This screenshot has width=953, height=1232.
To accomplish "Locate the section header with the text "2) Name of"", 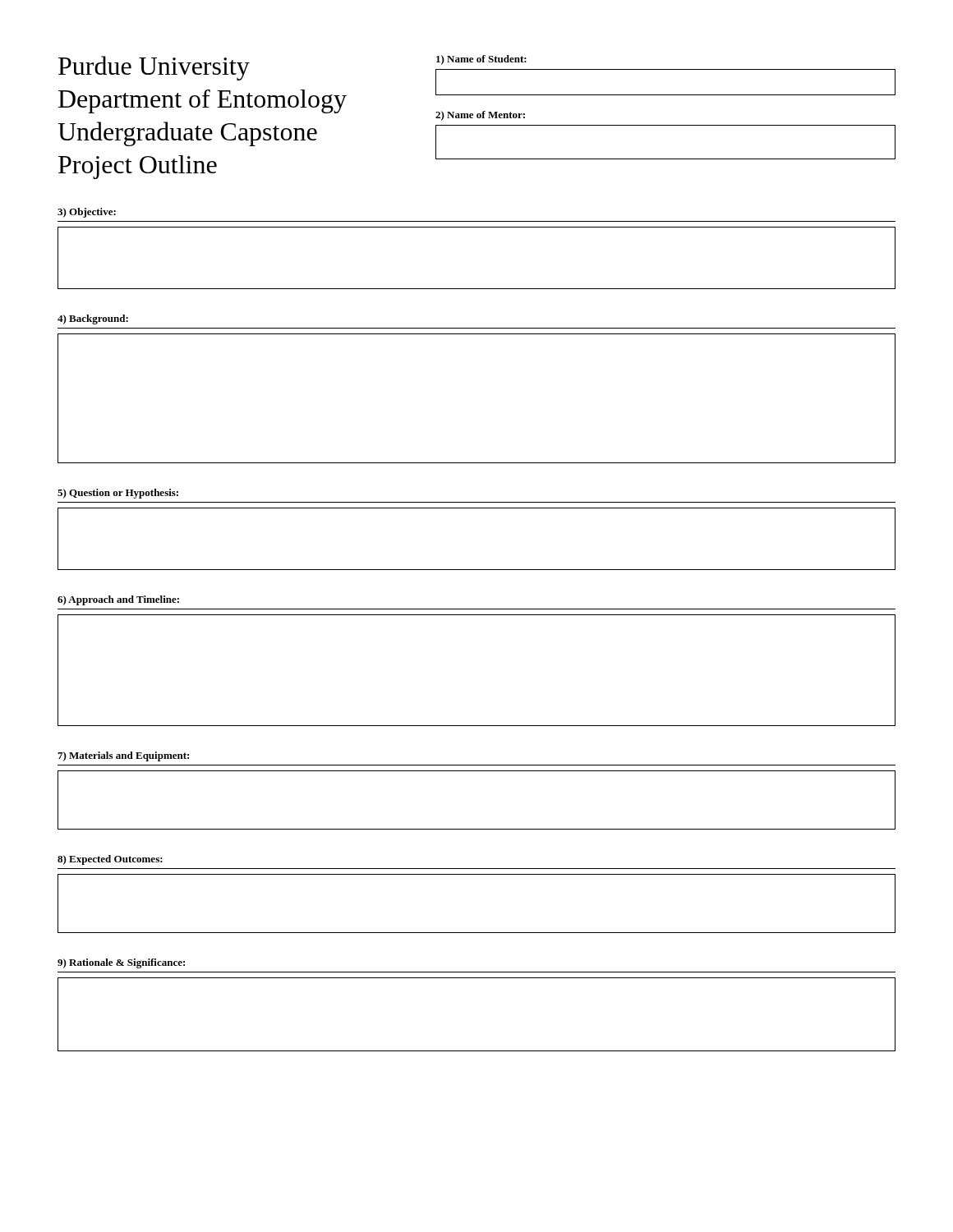I will click(665, 134).
